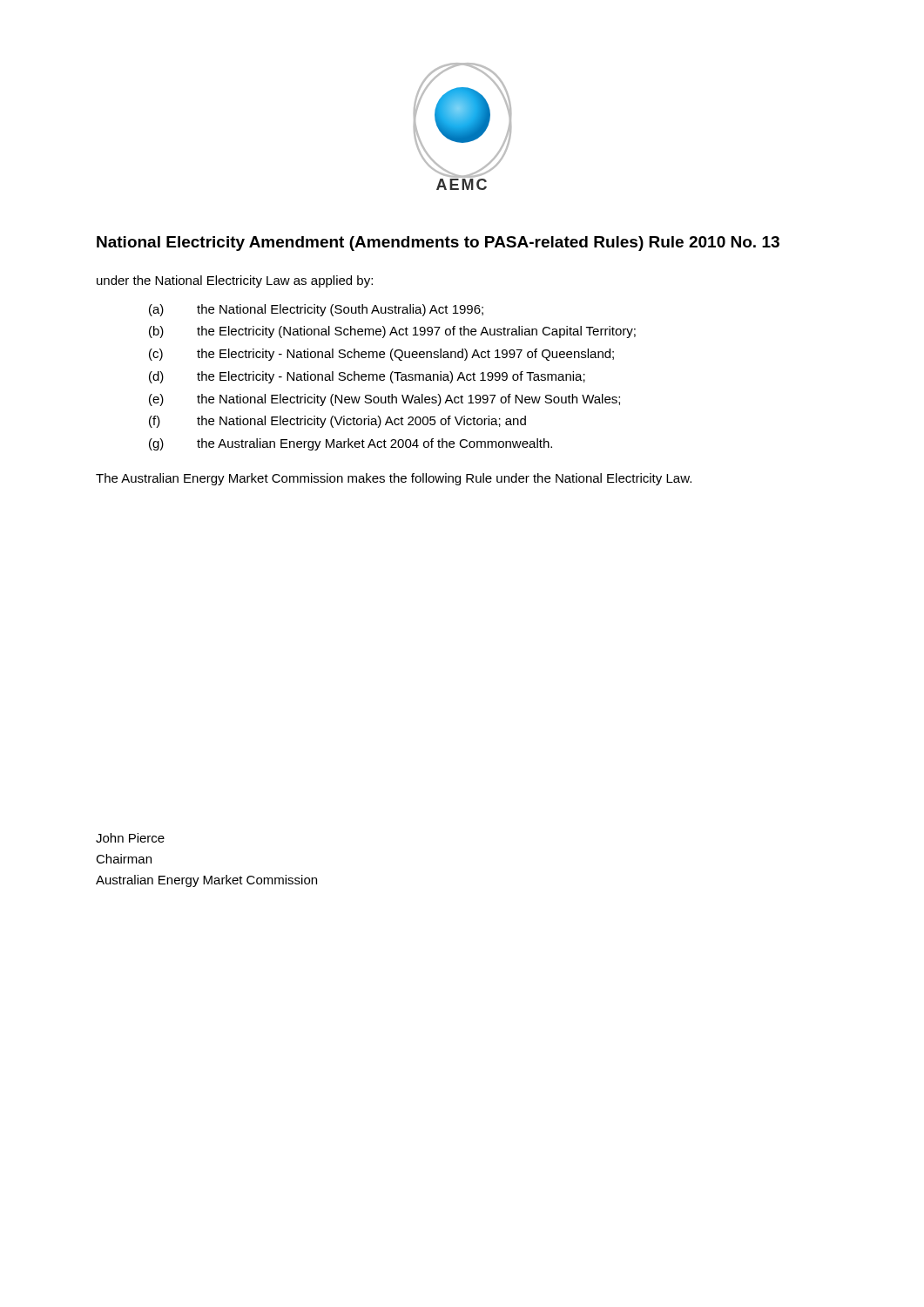Point to the block beginning "(f) the National Electricity (Victoria) Act 2005 of"

pyautogui.click(x=488, y=421)
